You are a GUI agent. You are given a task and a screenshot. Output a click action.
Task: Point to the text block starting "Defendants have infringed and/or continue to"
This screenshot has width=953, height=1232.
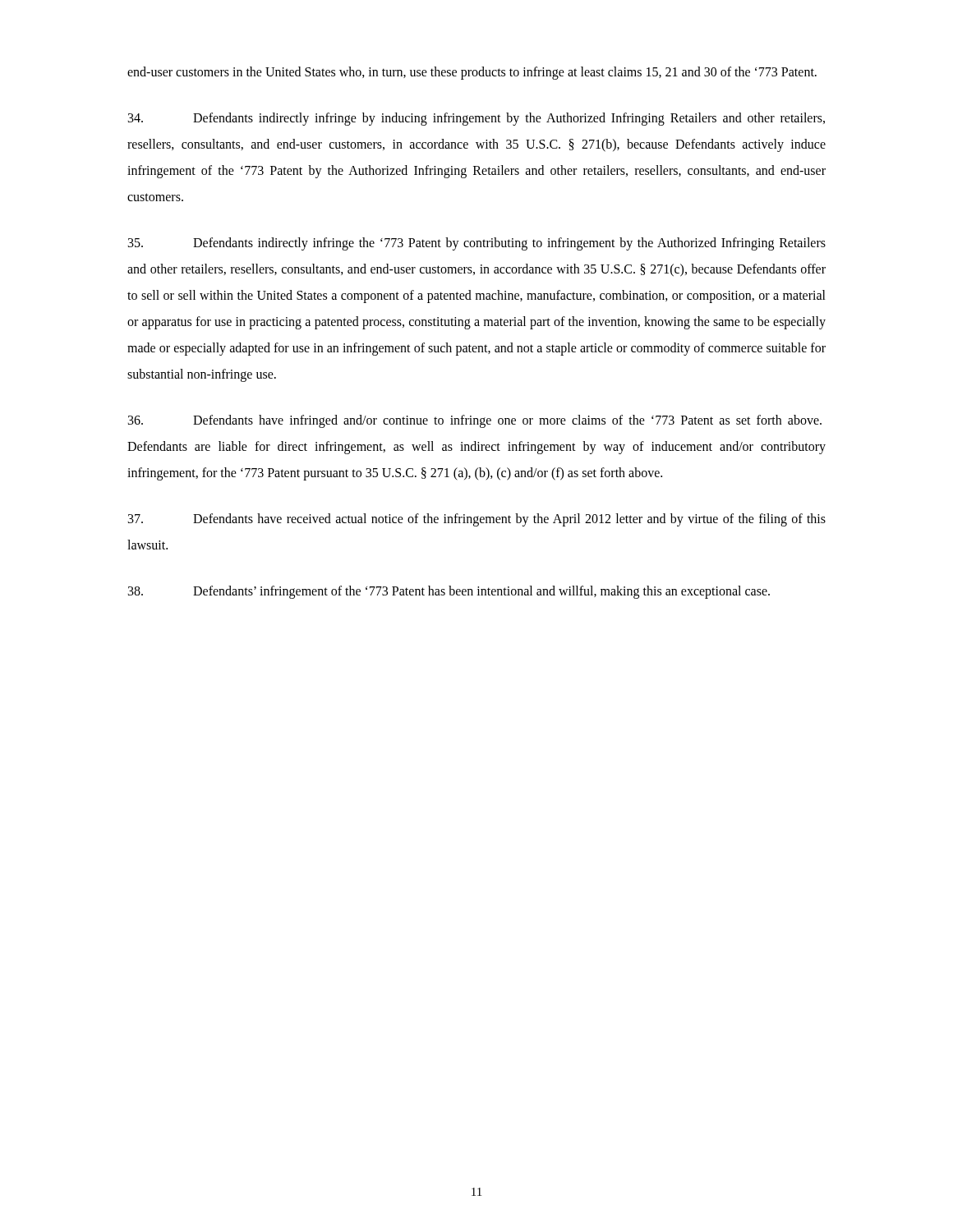tap(476, 444)
